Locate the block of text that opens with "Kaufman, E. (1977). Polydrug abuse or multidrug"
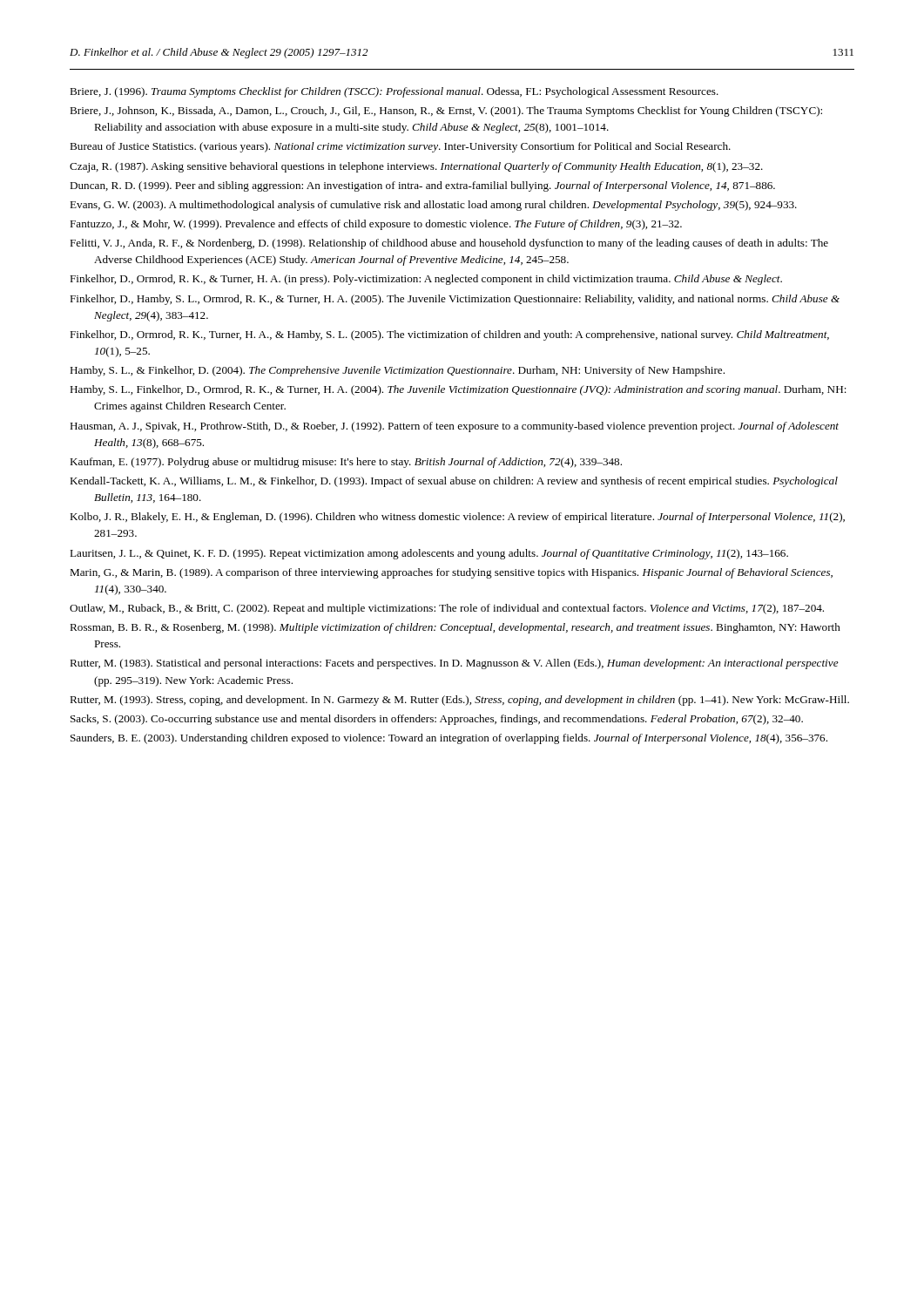 346,461
